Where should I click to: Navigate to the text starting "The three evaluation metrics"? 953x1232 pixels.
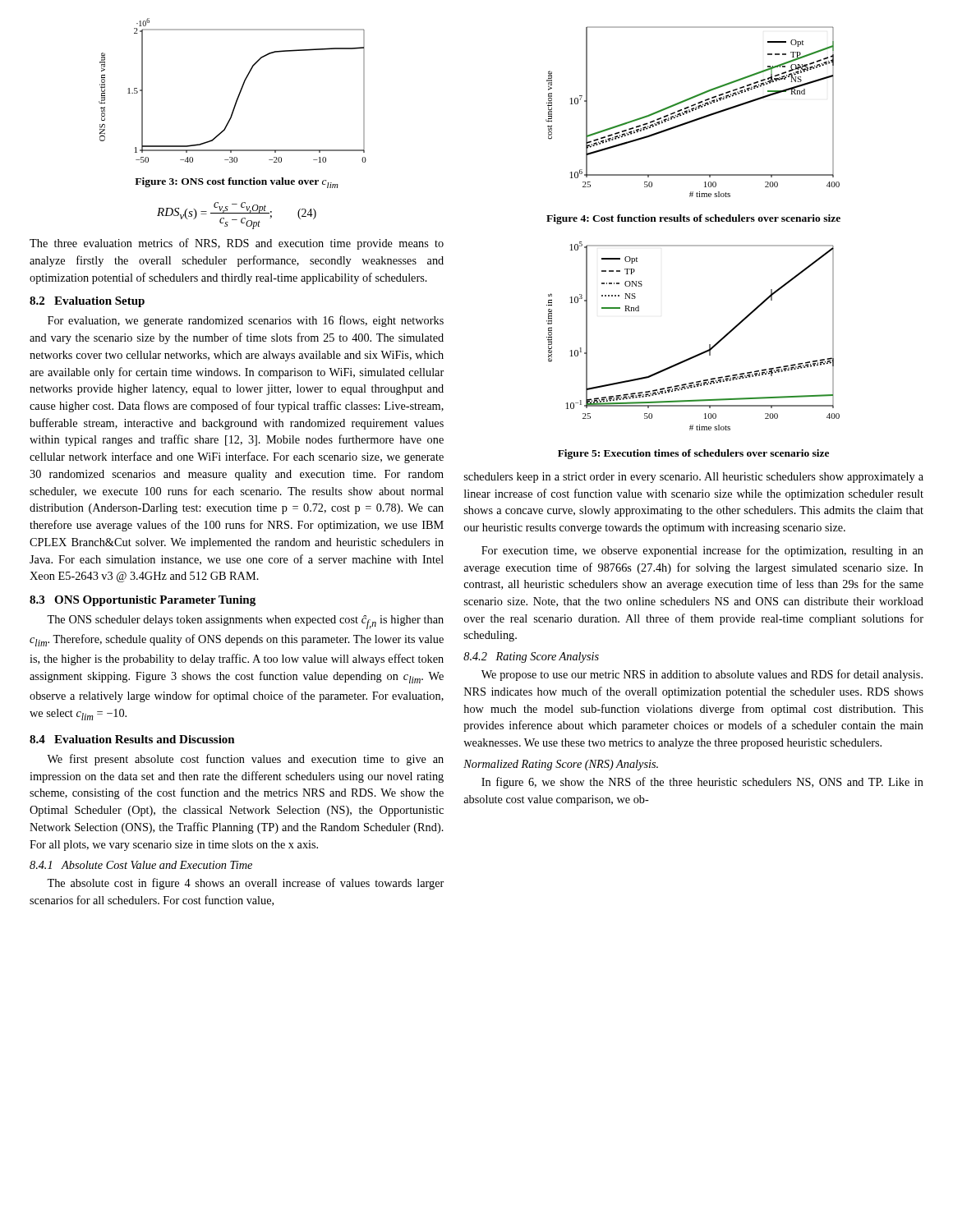tap(237, 260)
